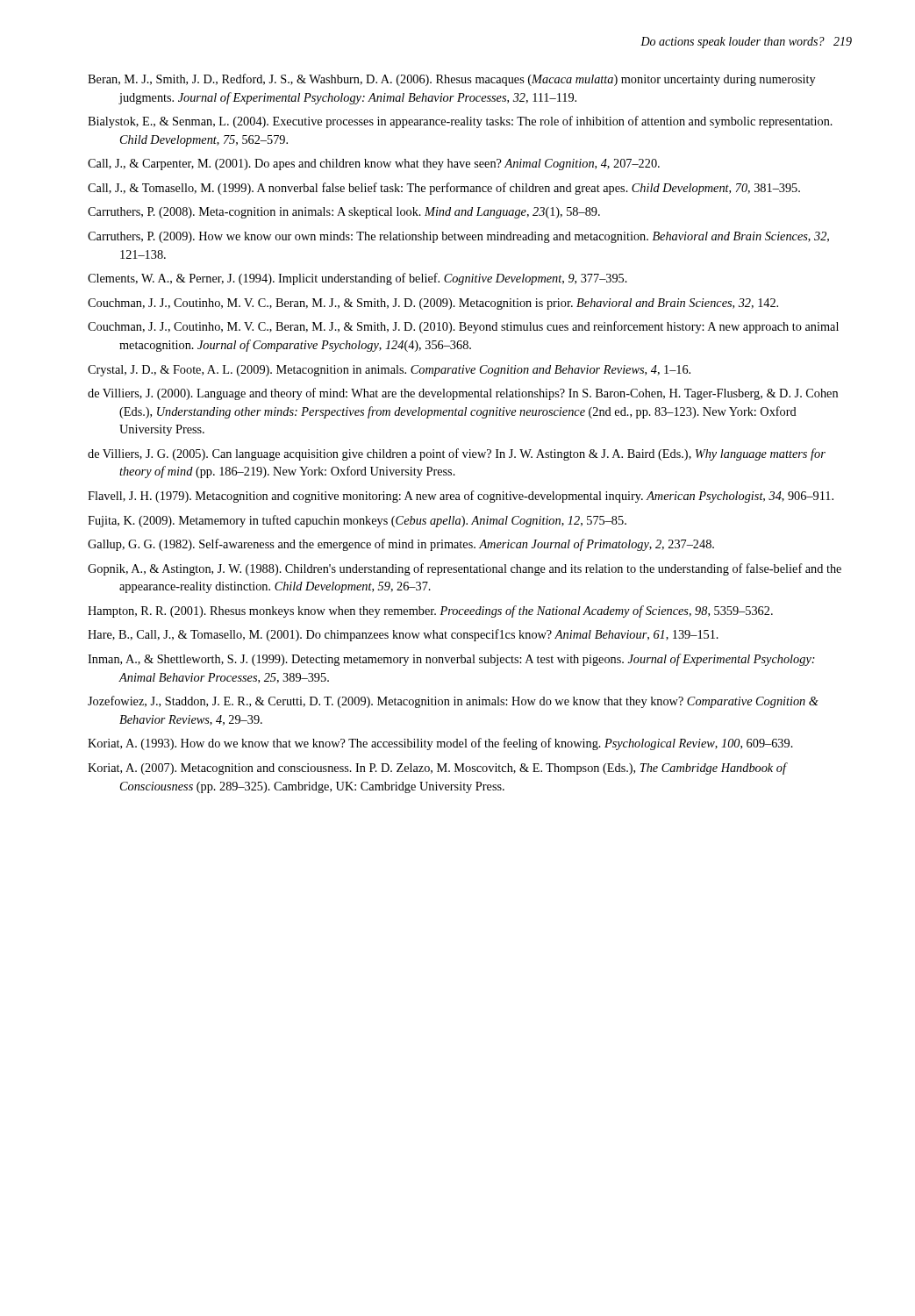The width and height of the screenshot is (915, 1316).
Task: Locate the block of text that opens with "Hampton, R. R. (2001). Rhesus monkeys know when"
Action: pyautogui.click(x=431, y=610)
